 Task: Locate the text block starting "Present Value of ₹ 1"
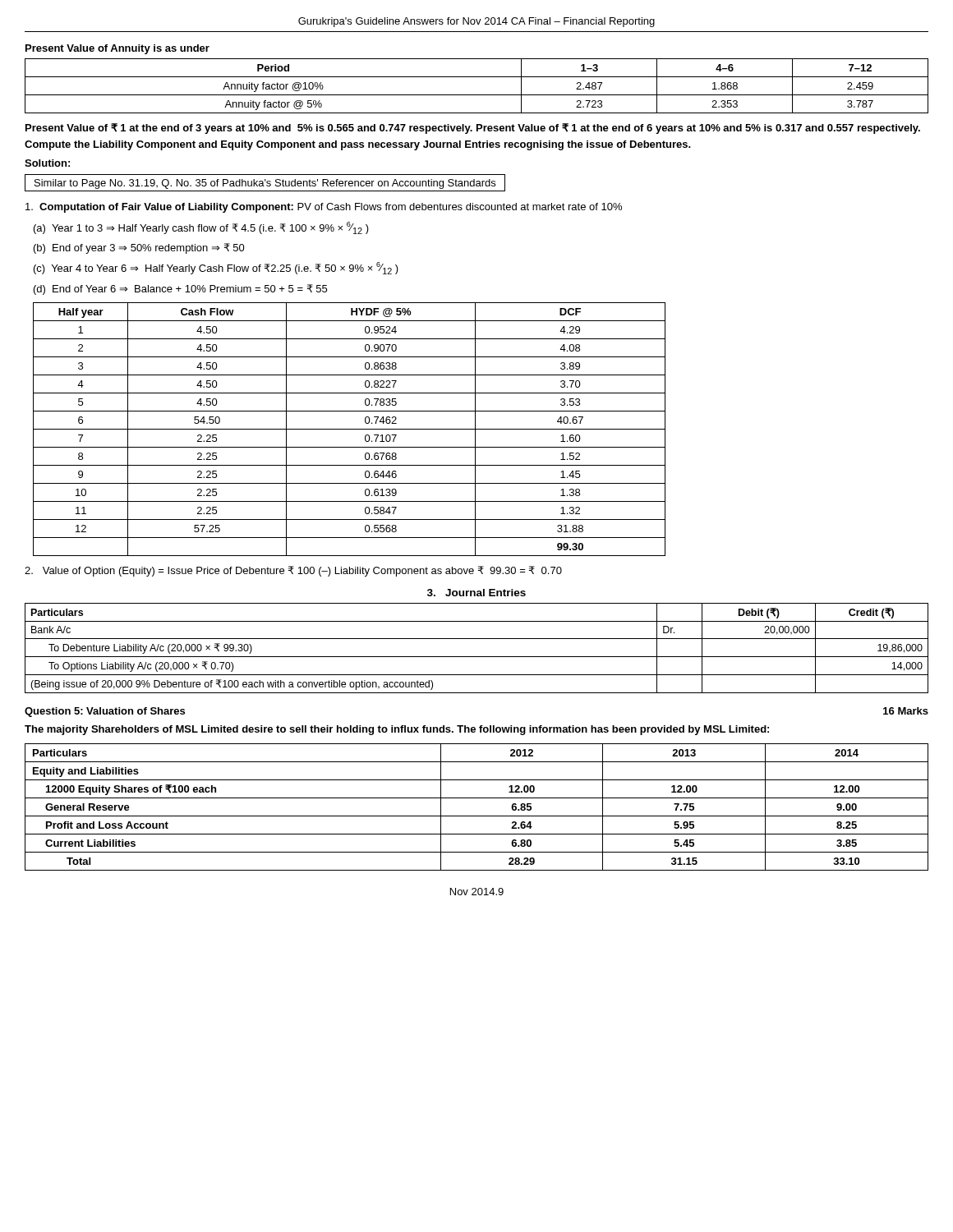click(473, 136)
